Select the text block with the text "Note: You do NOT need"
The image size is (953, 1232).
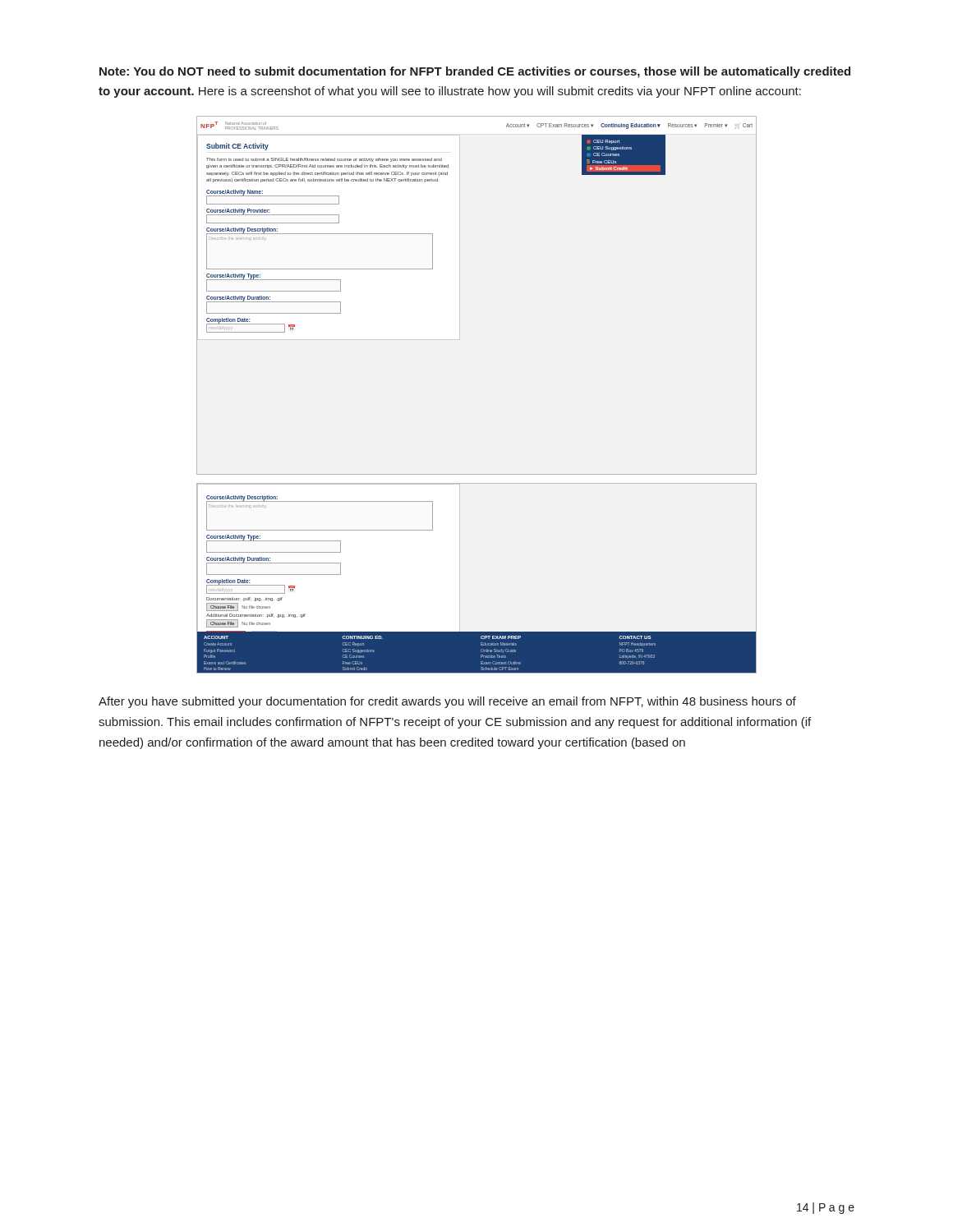click(x=476, y=81)
